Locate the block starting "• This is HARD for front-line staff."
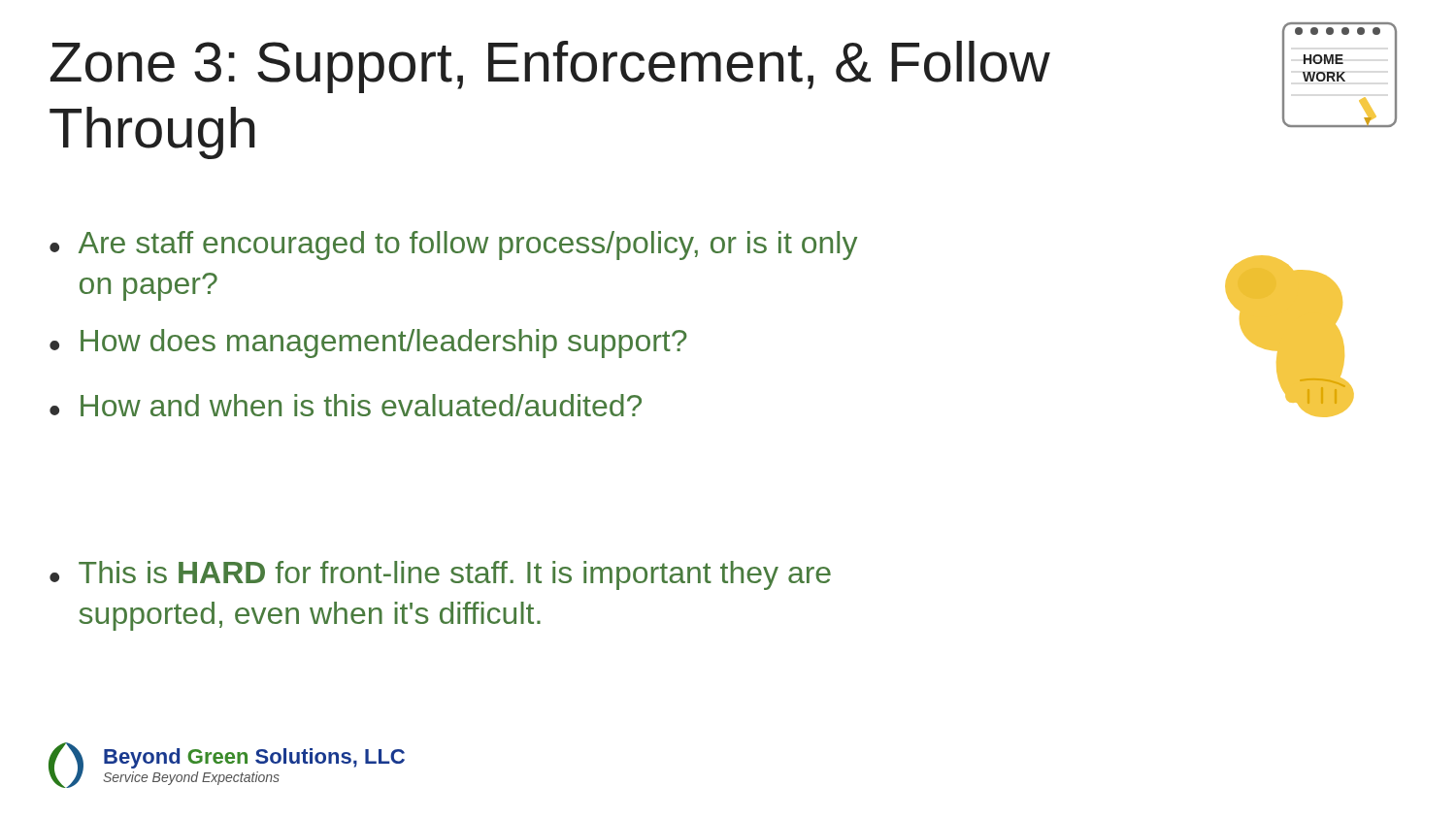The width and height of the screenshot is (1456, 819). [x=461, y=593]
